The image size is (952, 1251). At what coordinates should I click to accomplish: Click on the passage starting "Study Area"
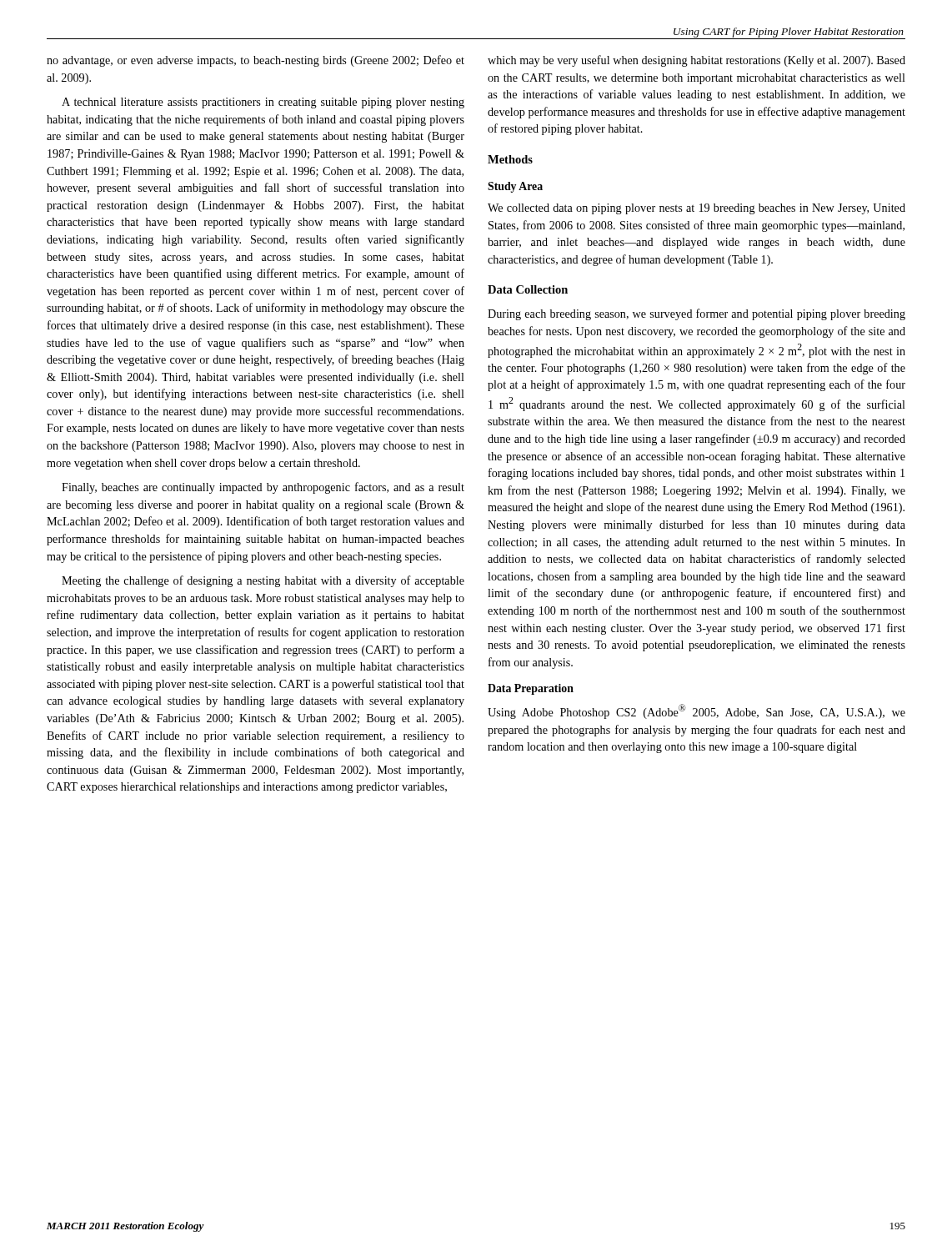coord(515,186)
